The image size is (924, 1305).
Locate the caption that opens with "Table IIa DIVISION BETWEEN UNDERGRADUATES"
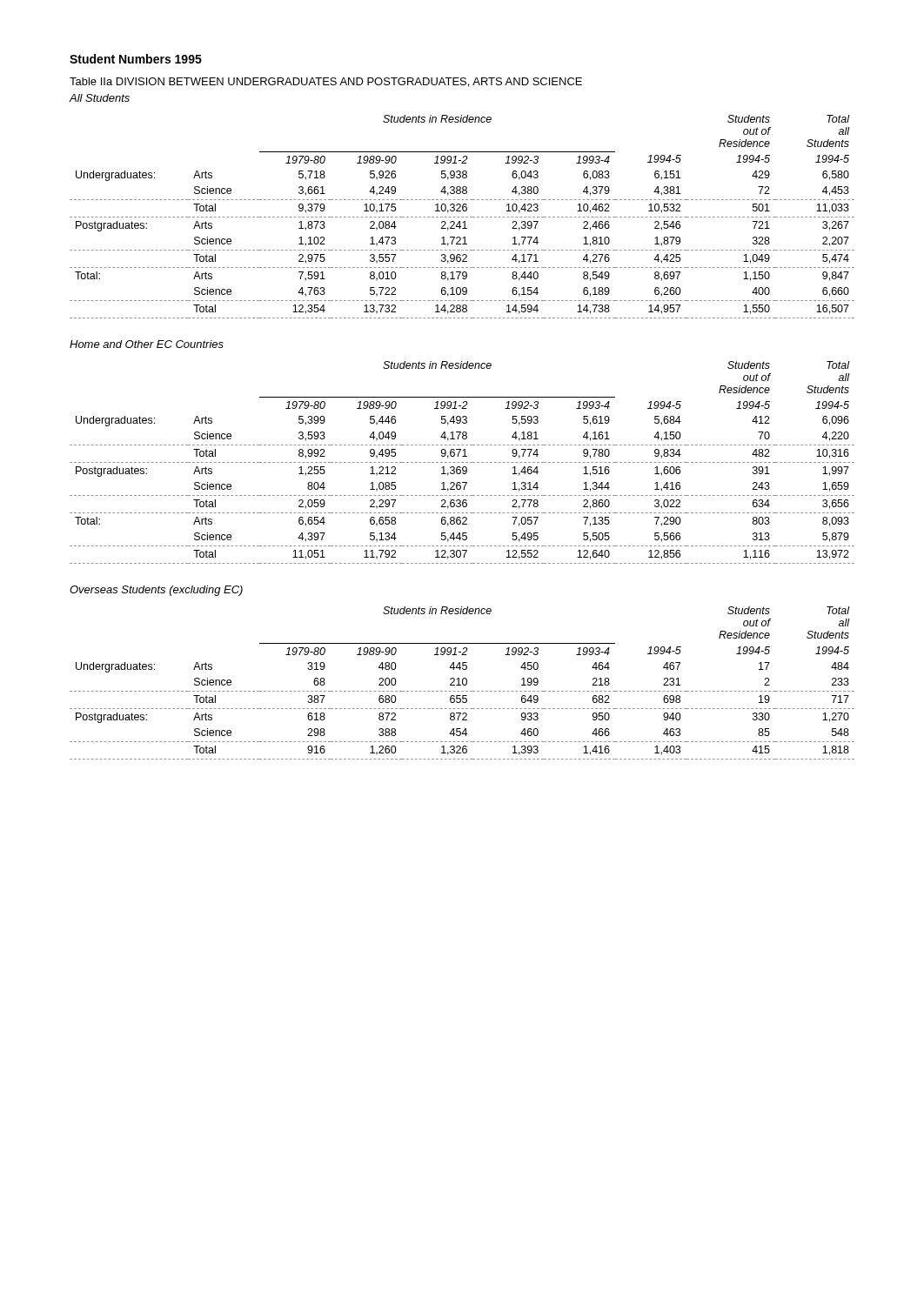coord(326,81)
